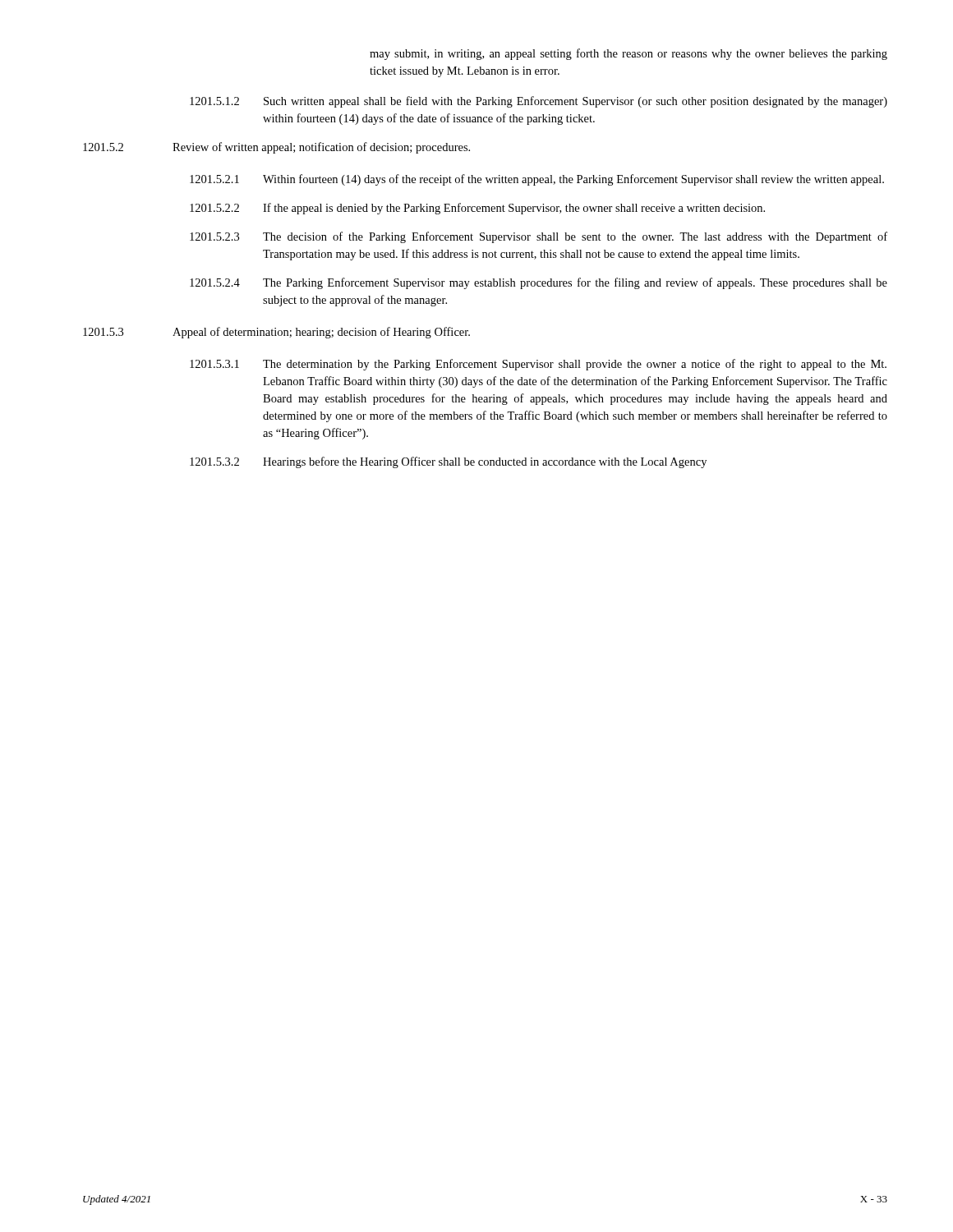Click the passage that begins "may submit, in writing, an appeal setting"
Viewport: 953px width, 1232px height.
point(628,62)
